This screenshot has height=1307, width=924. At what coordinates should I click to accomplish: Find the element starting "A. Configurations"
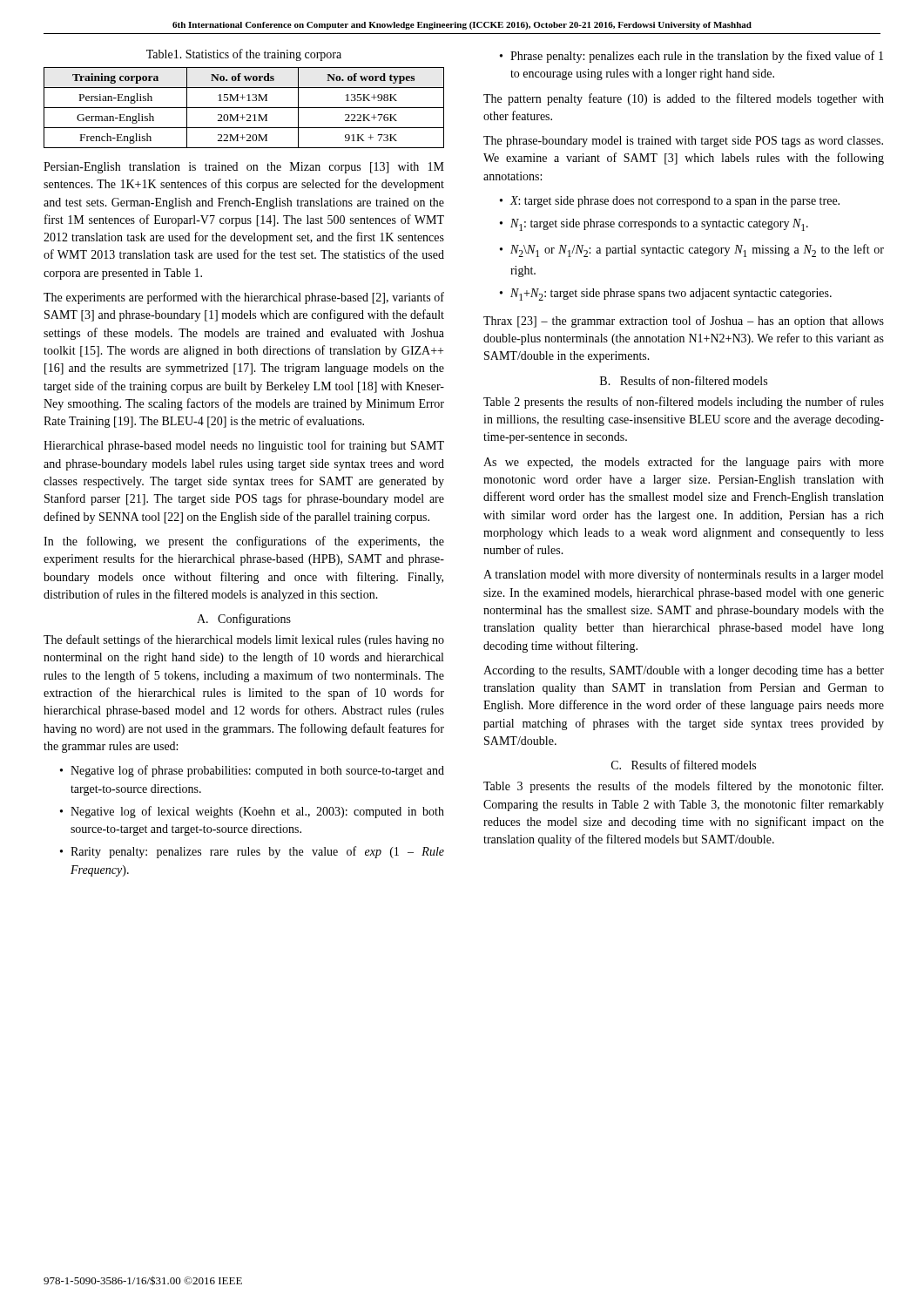tap(244, 619)
